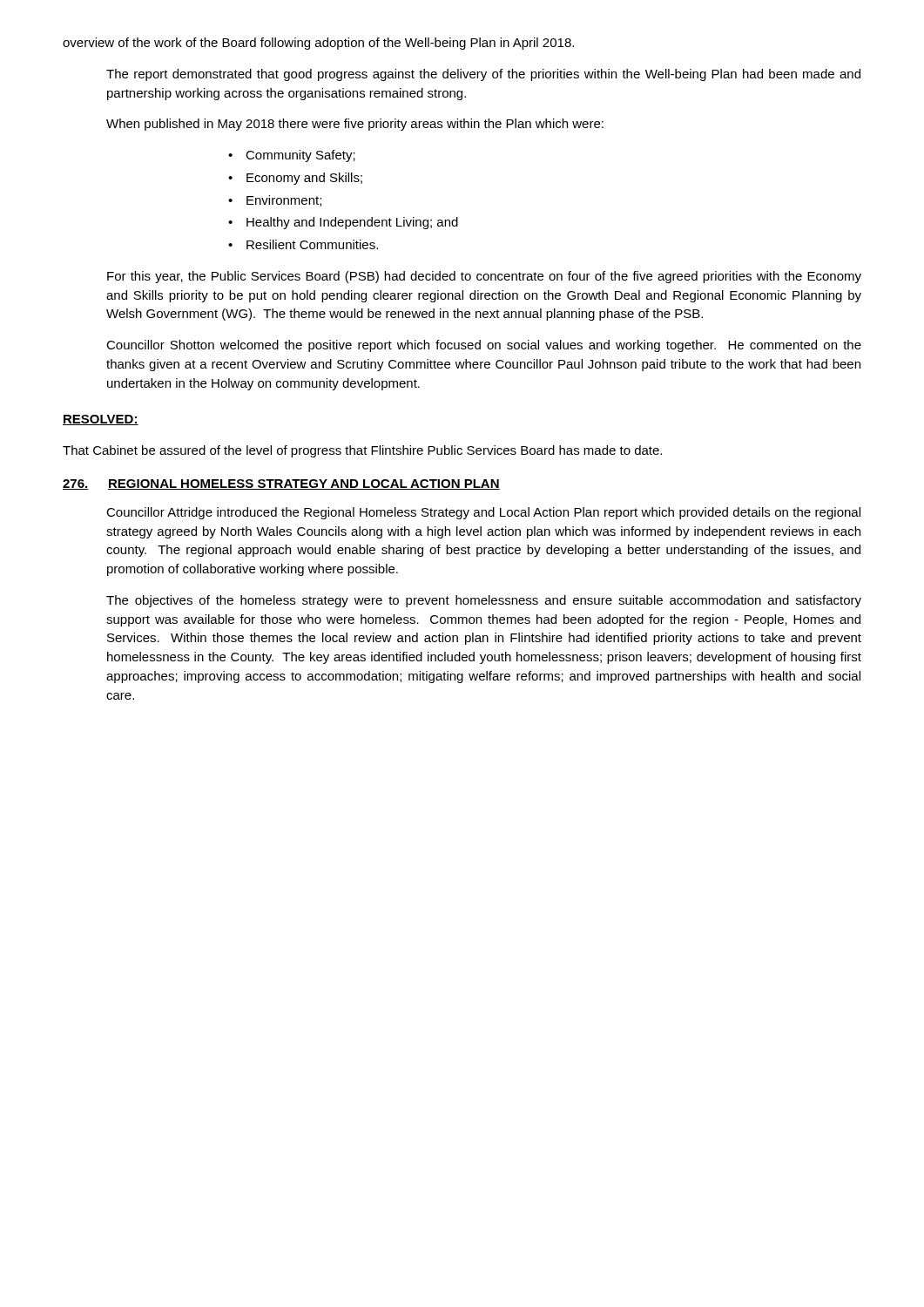This screenshot has width=924, height=1307.
Task: Locate the text block that says "When published in May 2018 there were five"
Action: pos(484,124)
